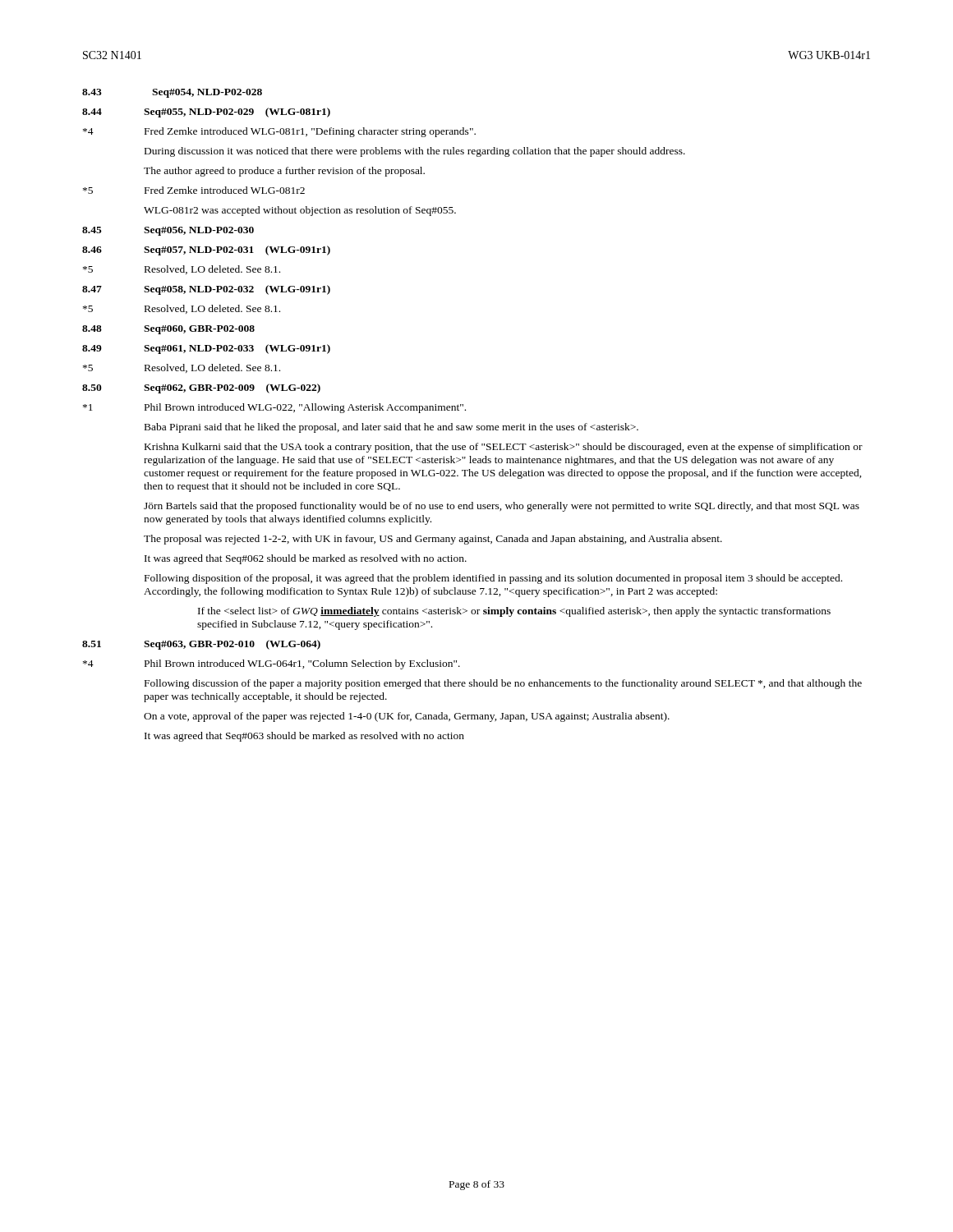The image size is (953, 1232).
Task: Navigate to the text starting "8.44 Seq#055, NLD-P02-029 (WLG-081r1)"
Action: pos(206,113)
